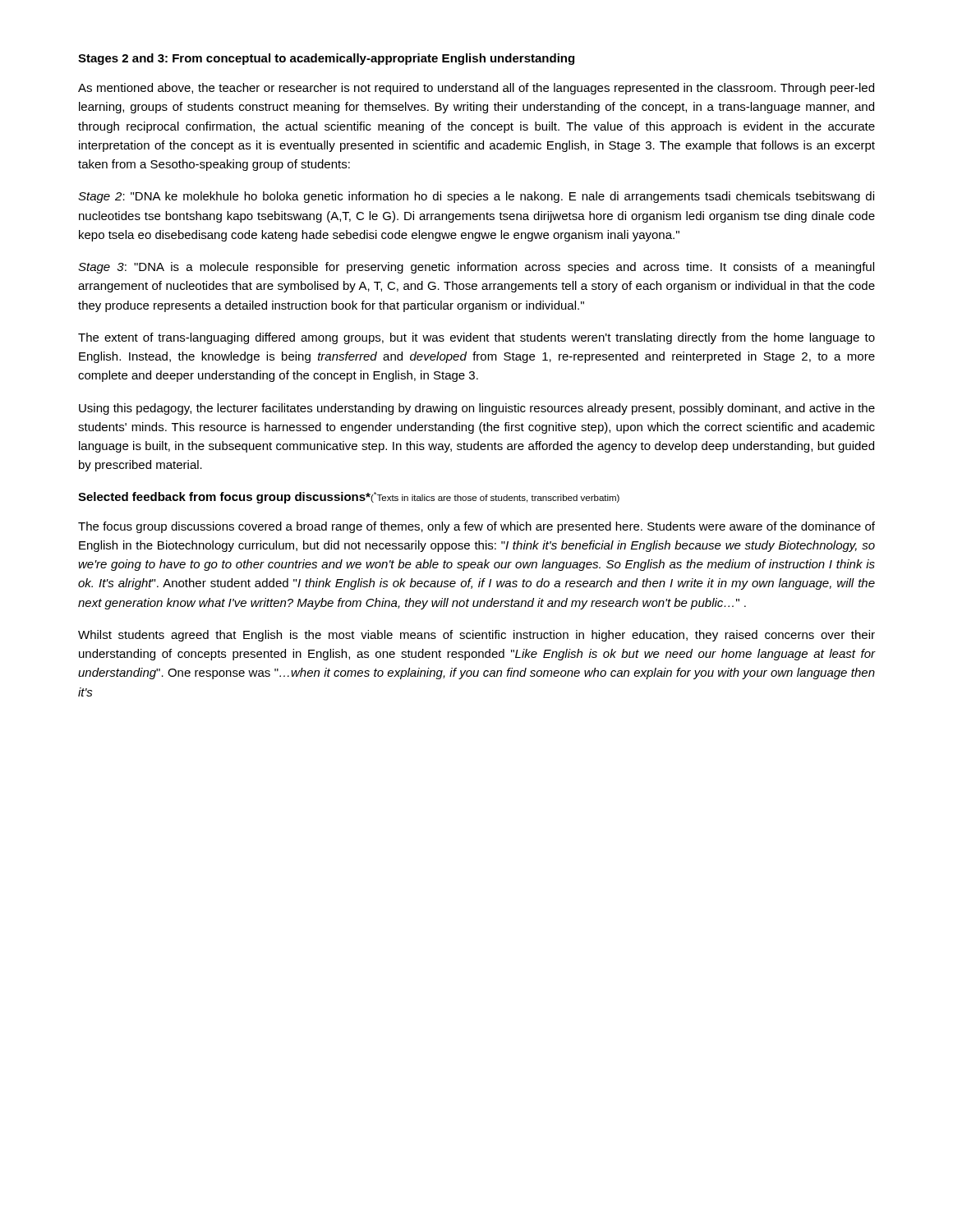Viewport: 953px width, 1232px height.
Task: Locate the text block starting "As mentioned above,"
Action: tap(476, 126)
